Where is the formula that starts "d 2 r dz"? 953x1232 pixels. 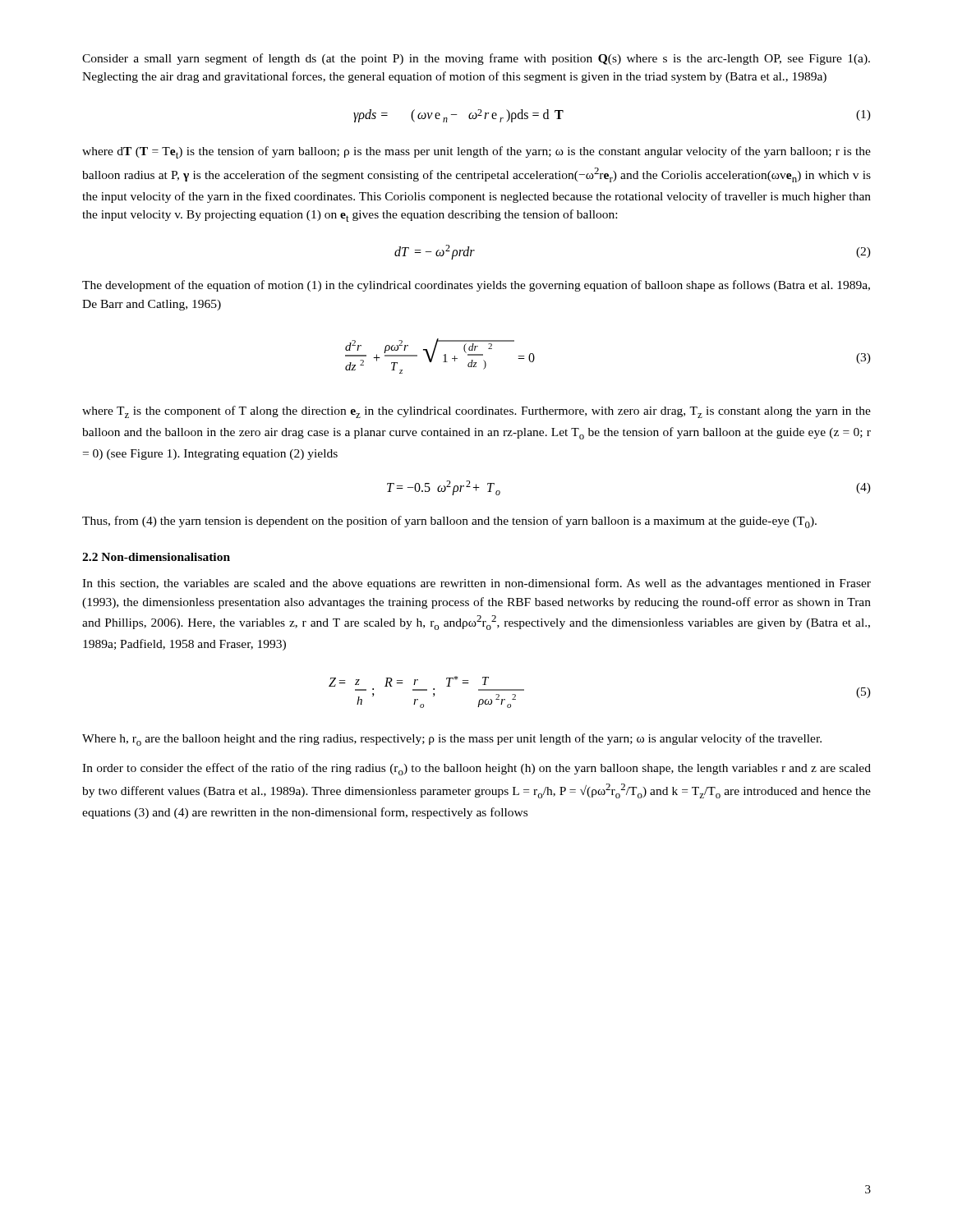pos(476,357)
